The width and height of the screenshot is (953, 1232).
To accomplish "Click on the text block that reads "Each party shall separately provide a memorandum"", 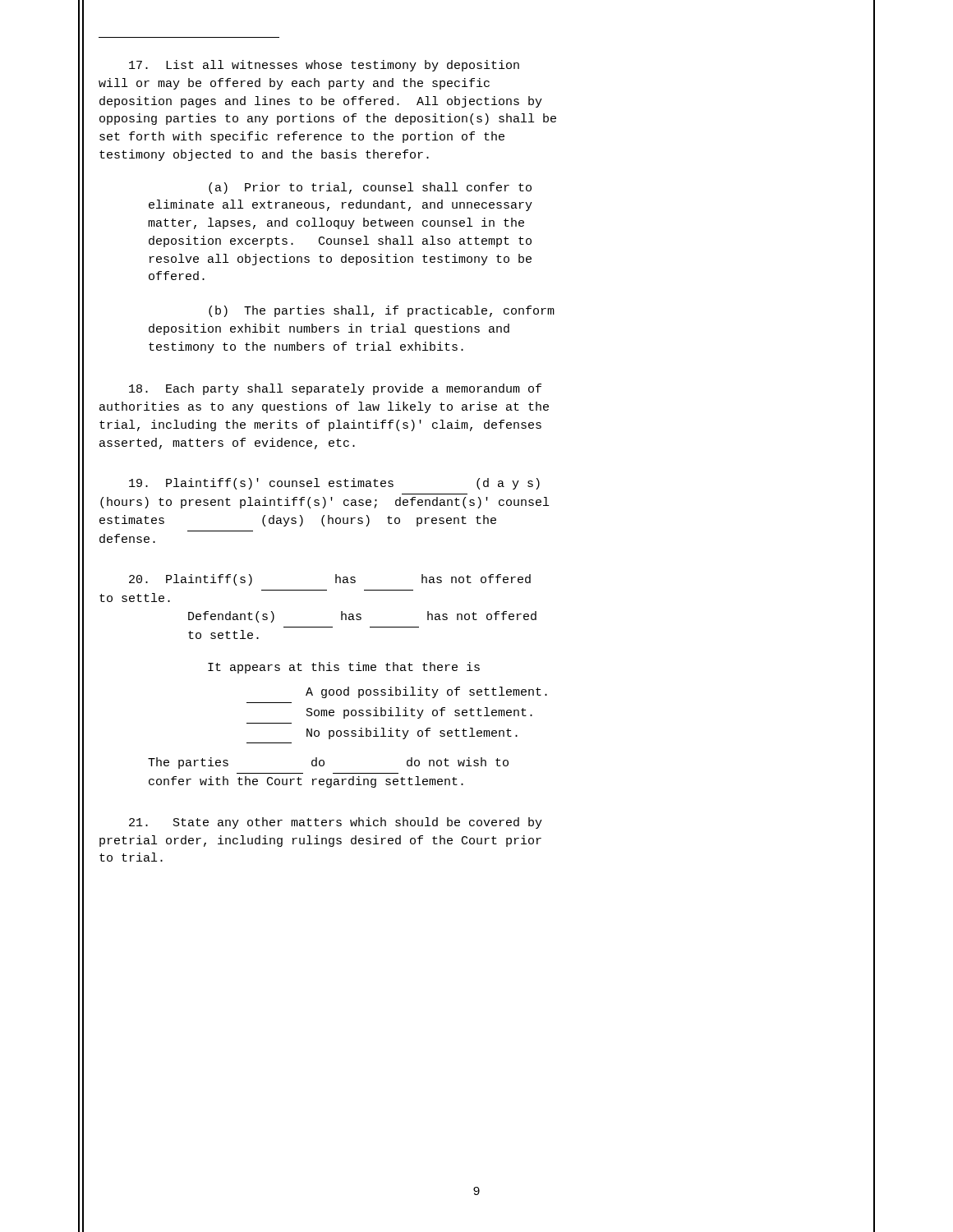I will 324,417.
